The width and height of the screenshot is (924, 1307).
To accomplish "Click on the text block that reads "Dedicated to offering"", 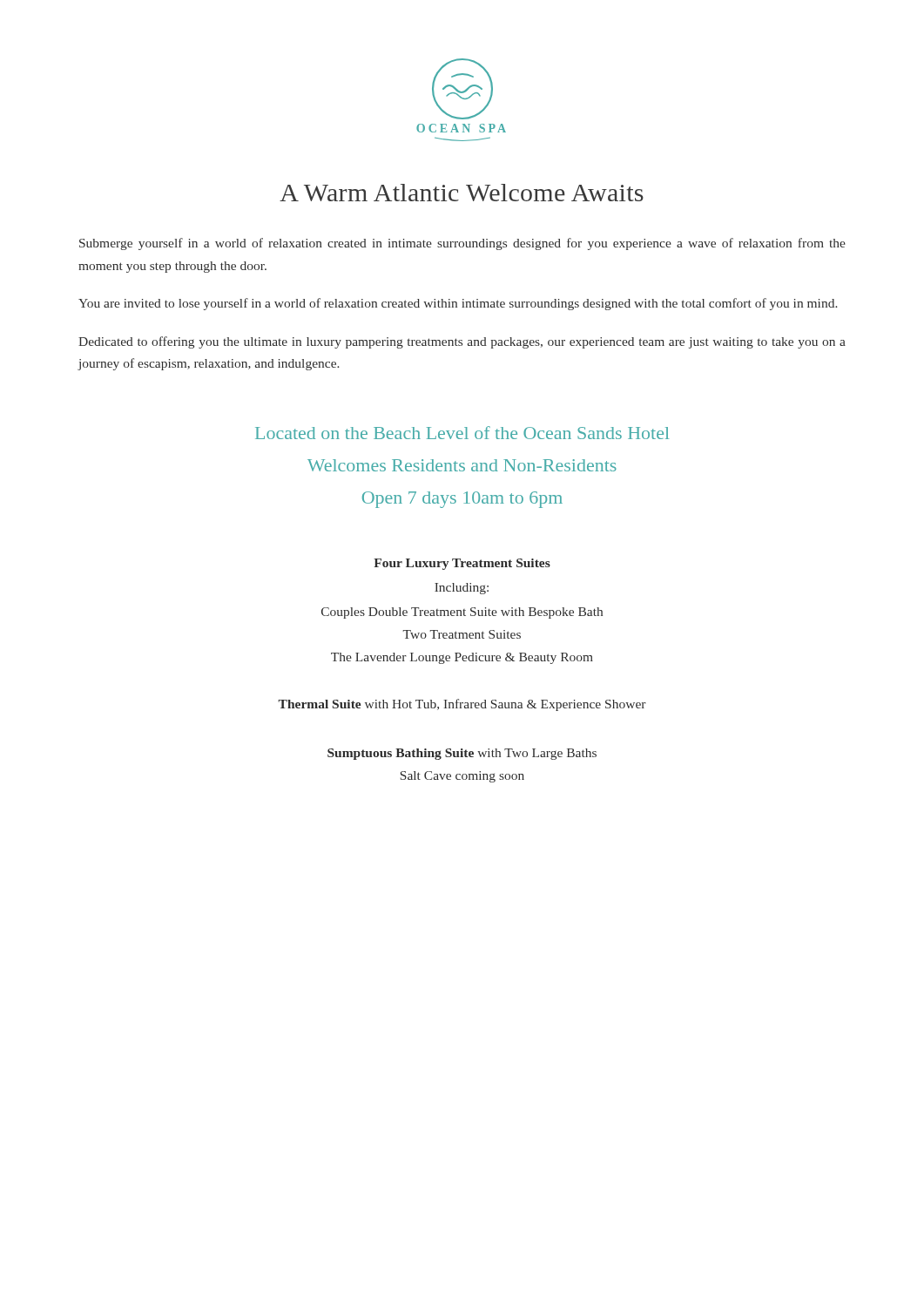I will (x=462, y=352).
